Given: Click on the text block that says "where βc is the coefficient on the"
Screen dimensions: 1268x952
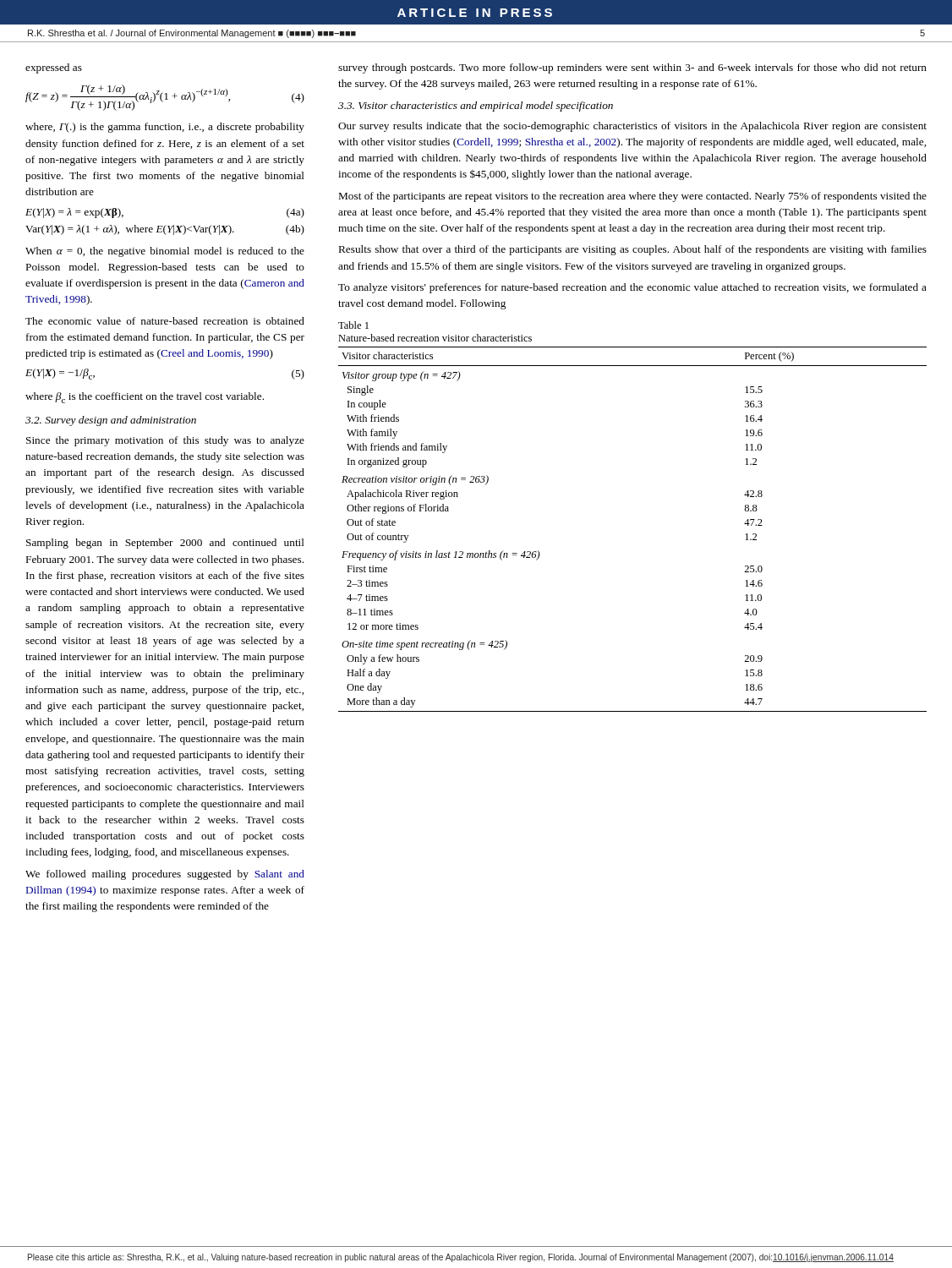Looking at the screenshot, I should click(x=145, y=397).
